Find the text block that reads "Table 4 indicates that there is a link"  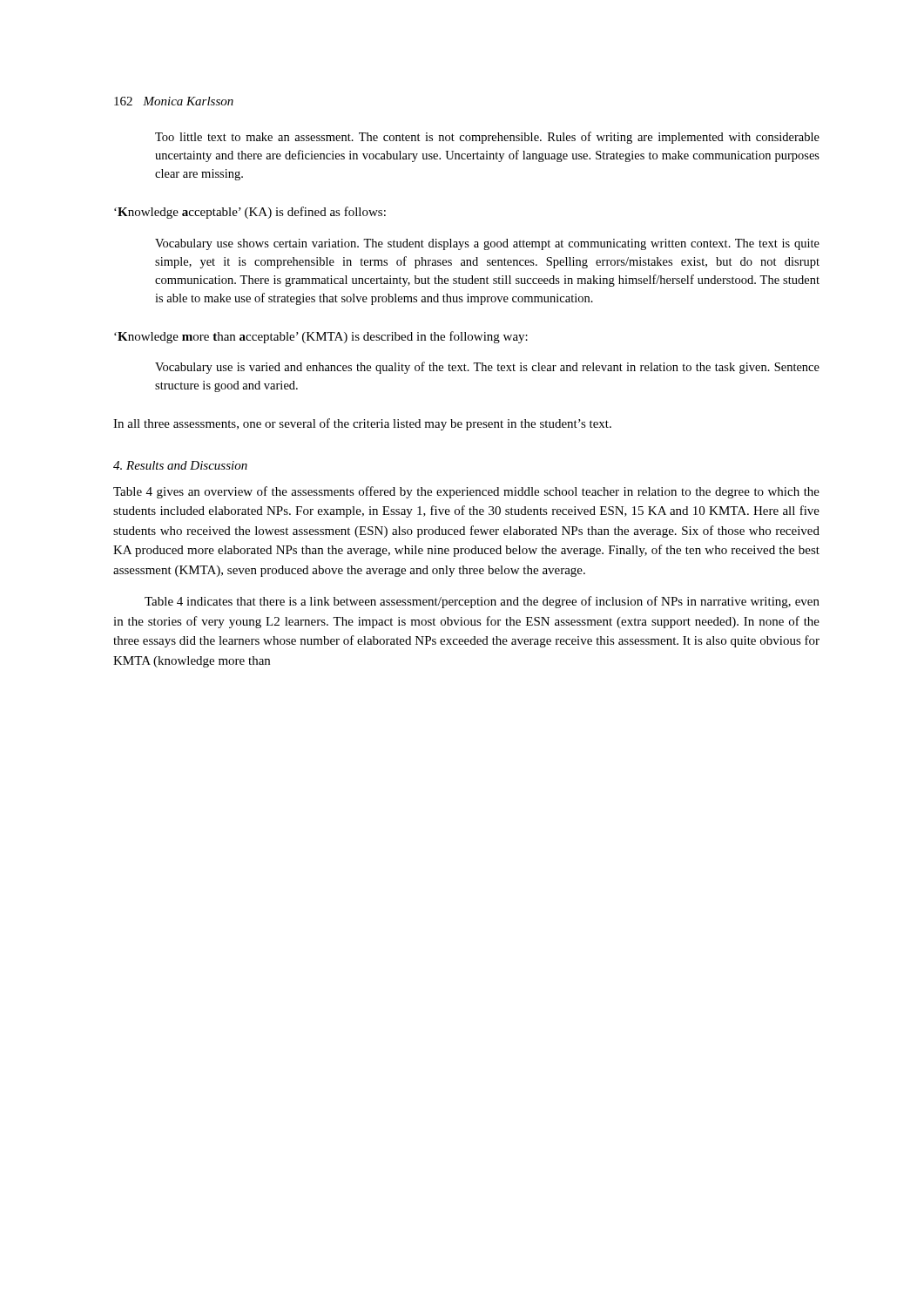coord(466,629)
